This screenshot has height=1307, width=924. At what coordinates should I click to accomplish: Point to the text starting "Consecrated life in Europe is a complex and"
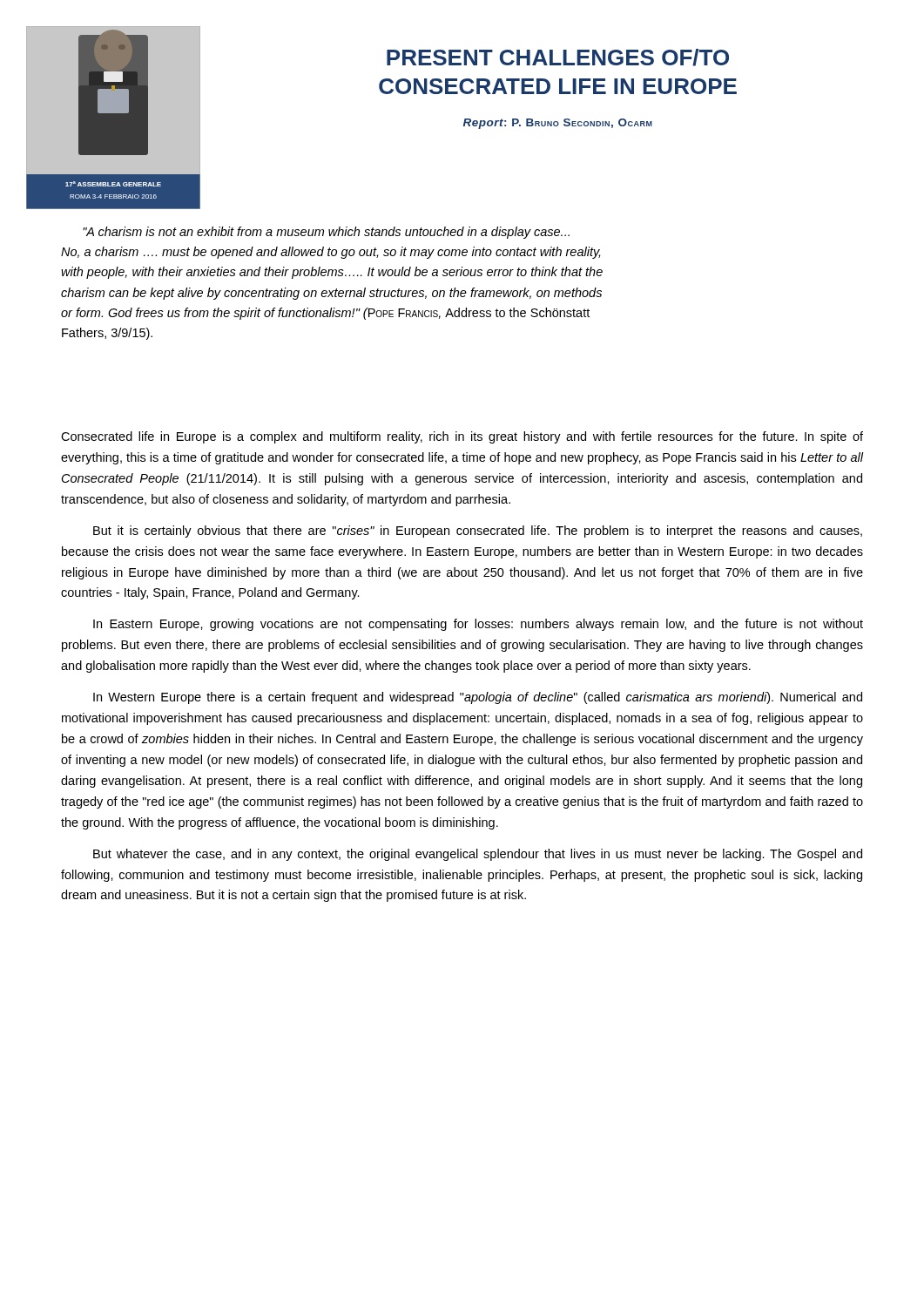tap(462, 468)
